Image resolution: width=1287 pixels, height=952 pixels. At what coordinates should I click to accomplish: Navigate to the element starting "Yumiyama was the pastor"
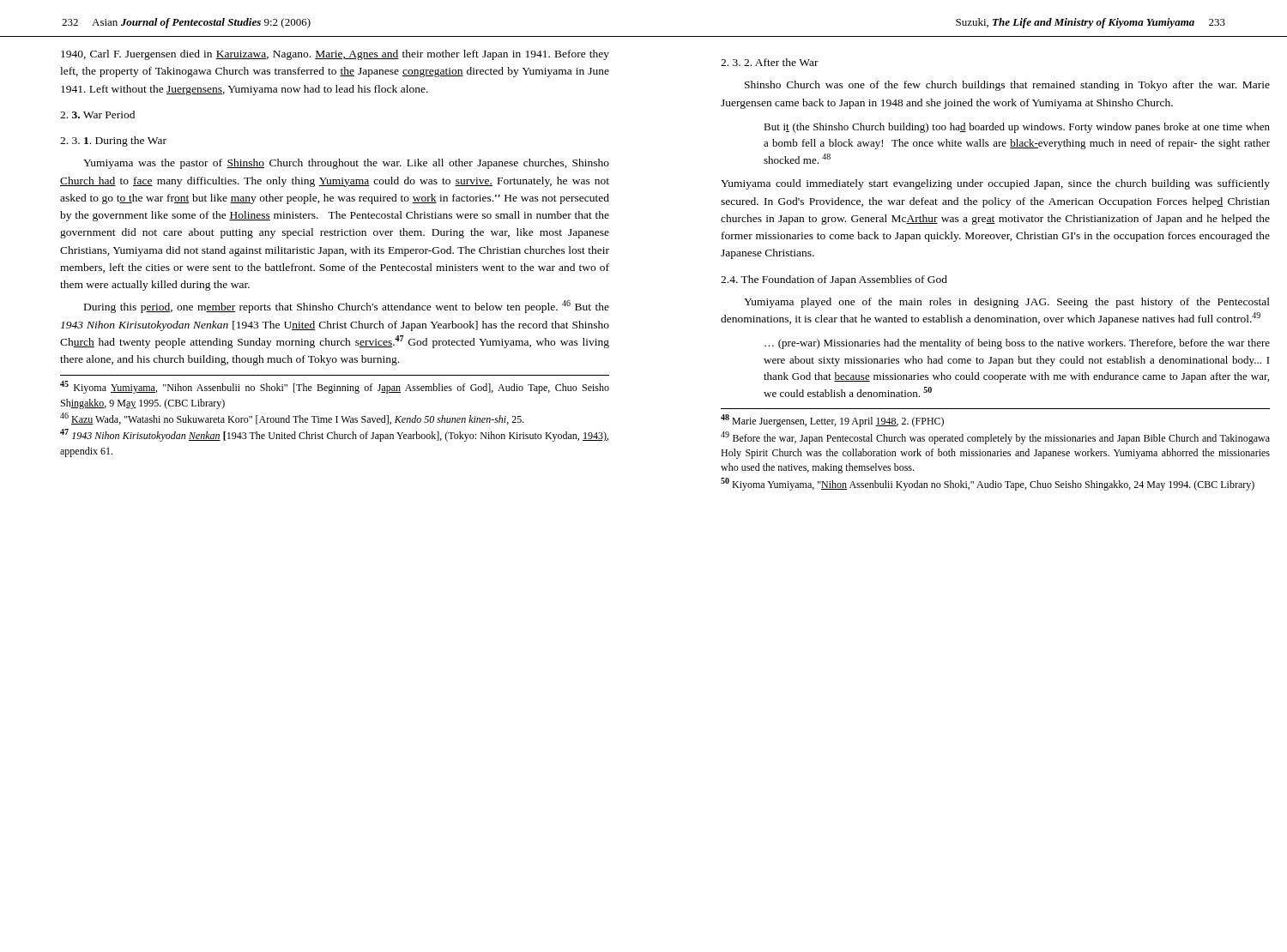[x=335, y=224]
